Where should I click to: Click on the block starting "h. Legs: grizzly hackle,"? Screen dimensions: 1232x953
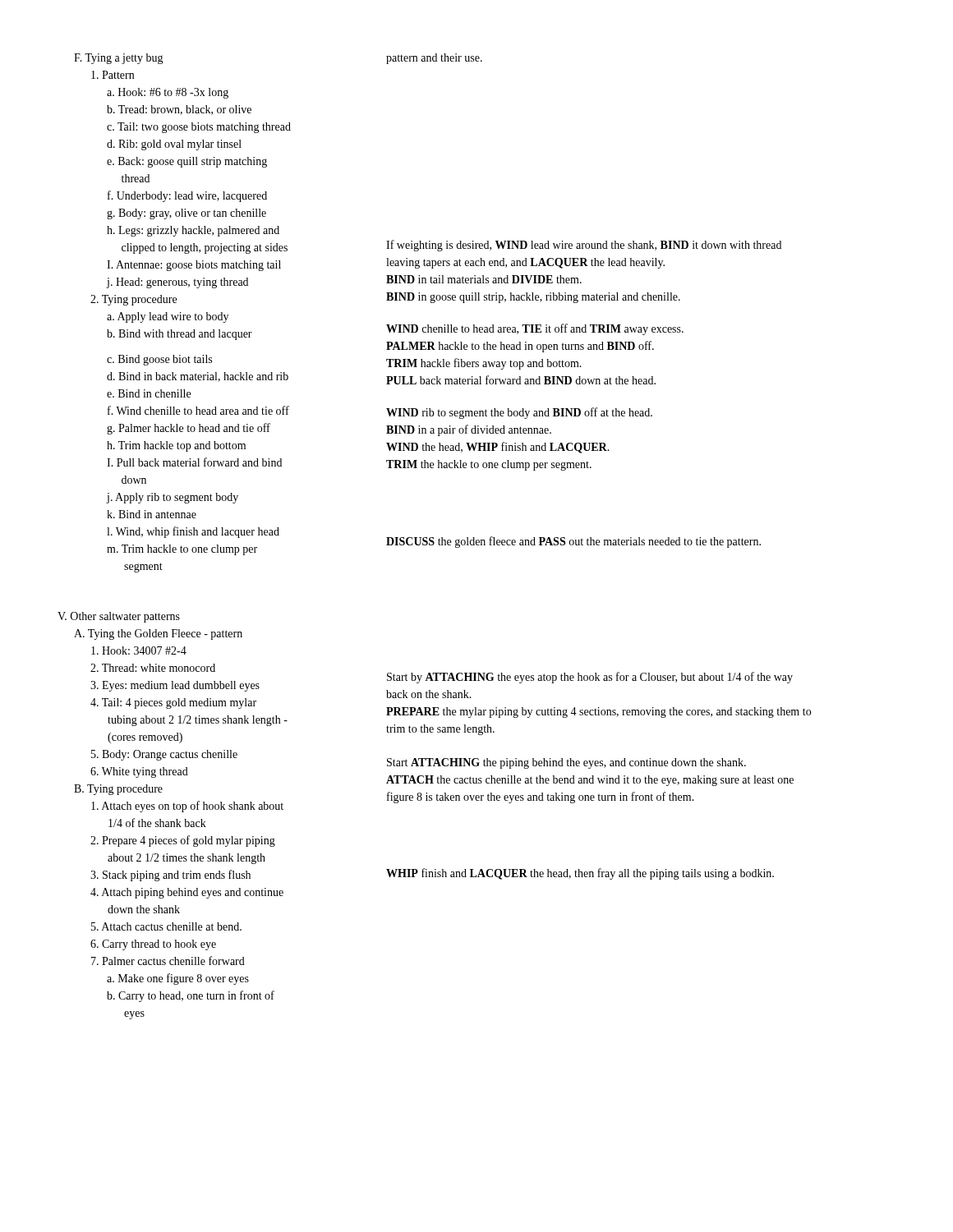197,239
